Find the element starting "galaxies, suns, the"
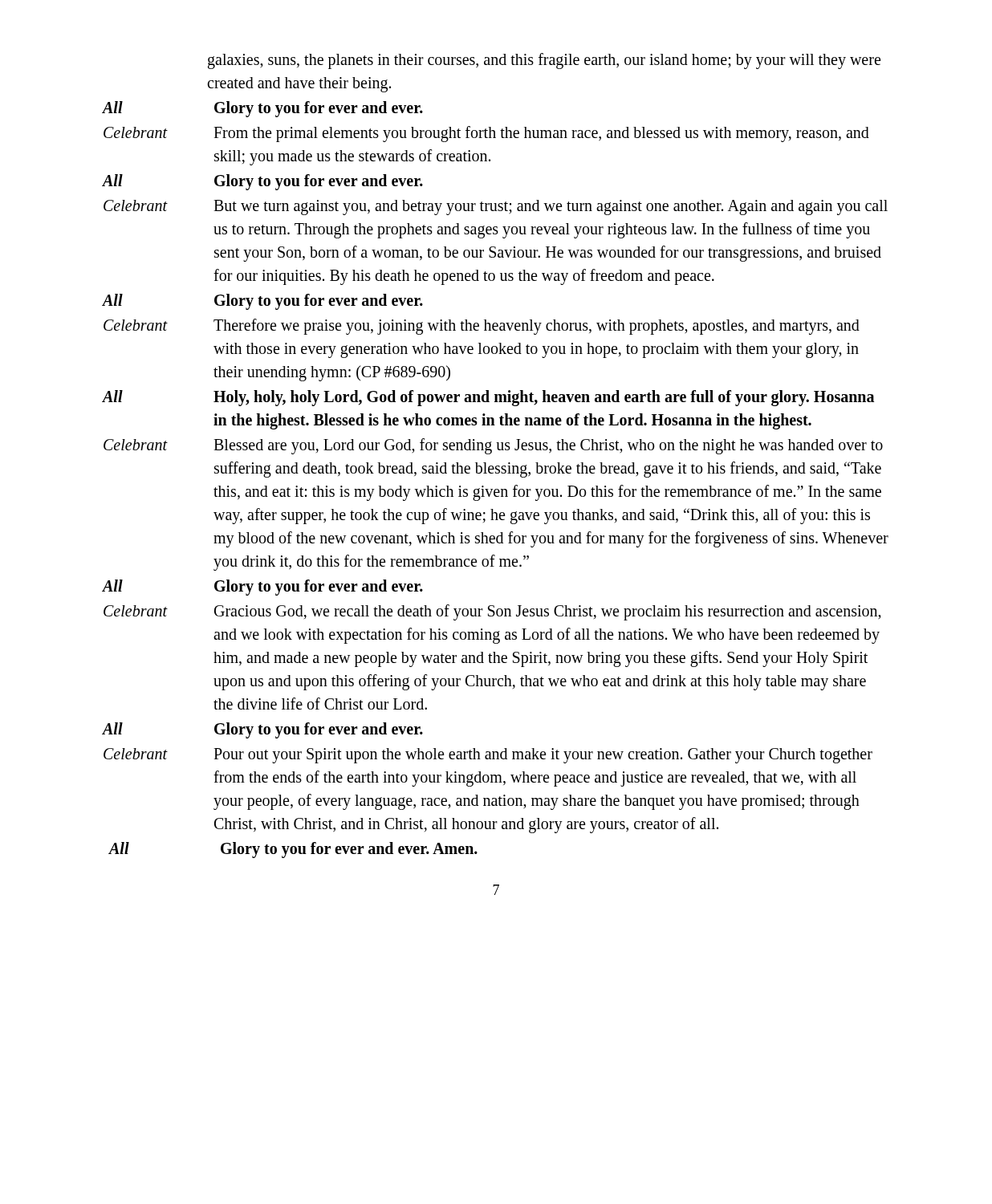This screenshot has height=1204, width=992. coord(548,71)
